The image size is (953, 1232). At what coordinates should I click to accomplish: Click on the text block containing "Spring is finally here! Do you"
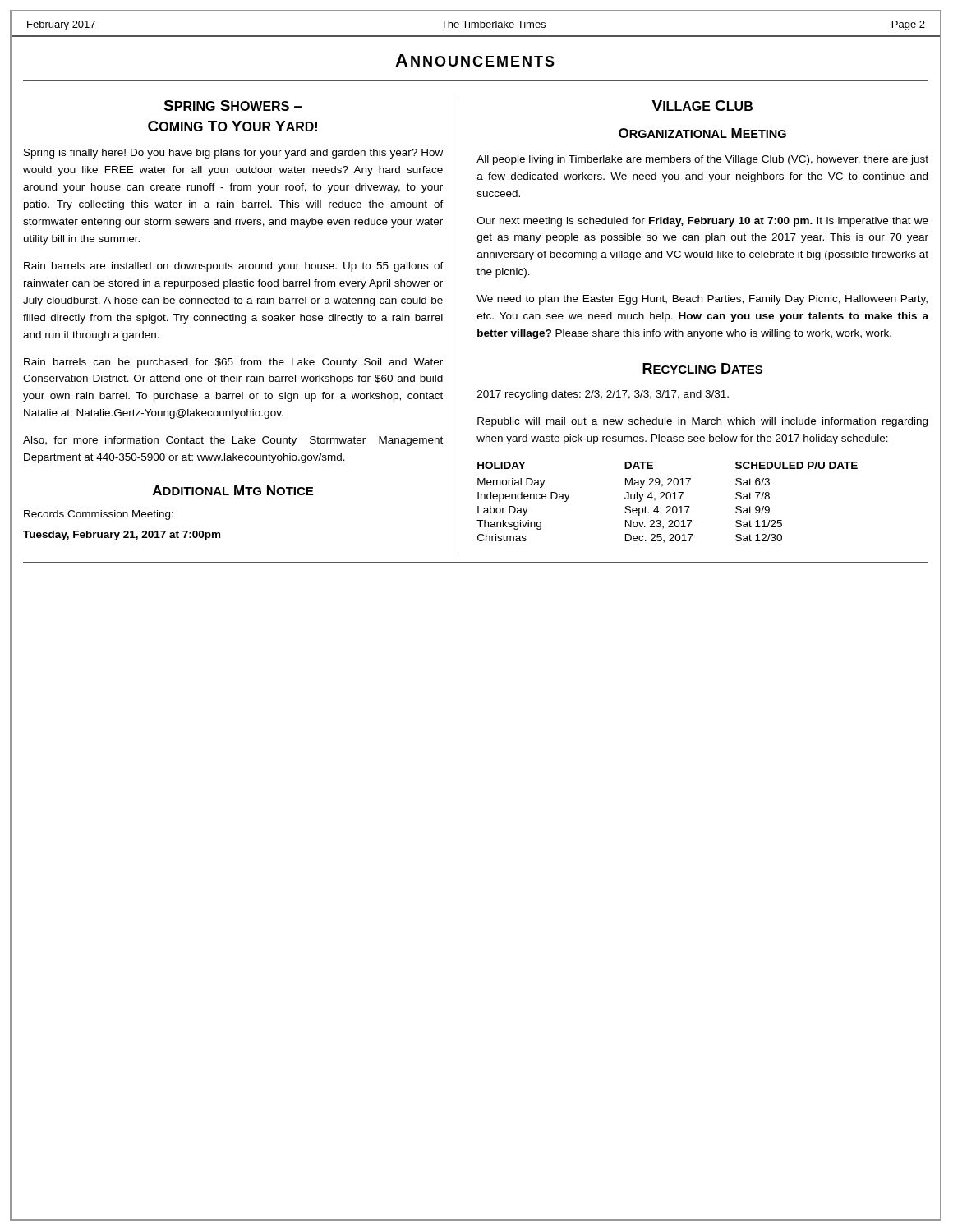[233, 196]
